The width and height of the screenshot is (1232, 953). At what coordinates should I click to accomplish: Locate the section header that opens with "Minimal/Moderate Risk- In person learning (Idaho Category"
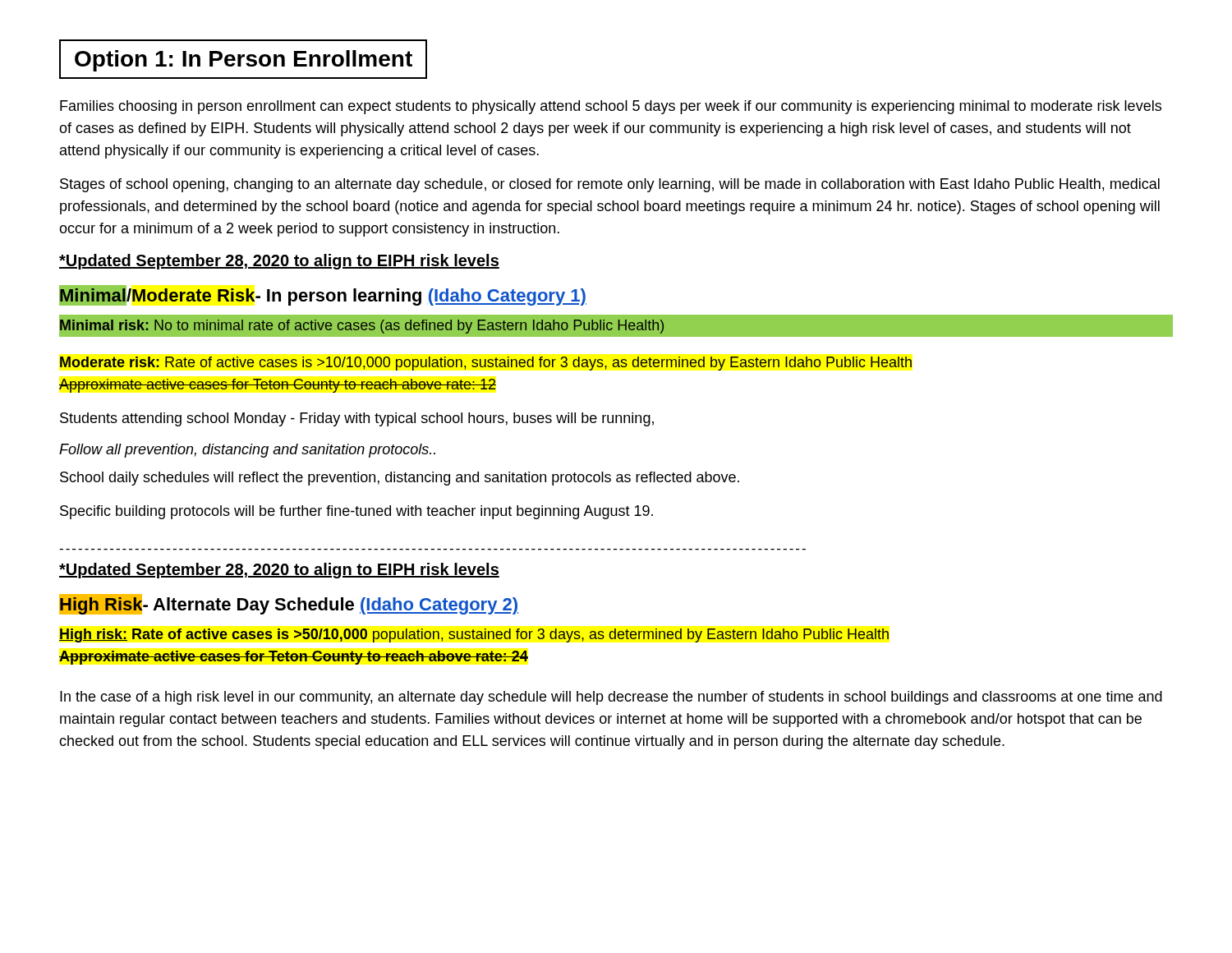click(x=323, y=295)
